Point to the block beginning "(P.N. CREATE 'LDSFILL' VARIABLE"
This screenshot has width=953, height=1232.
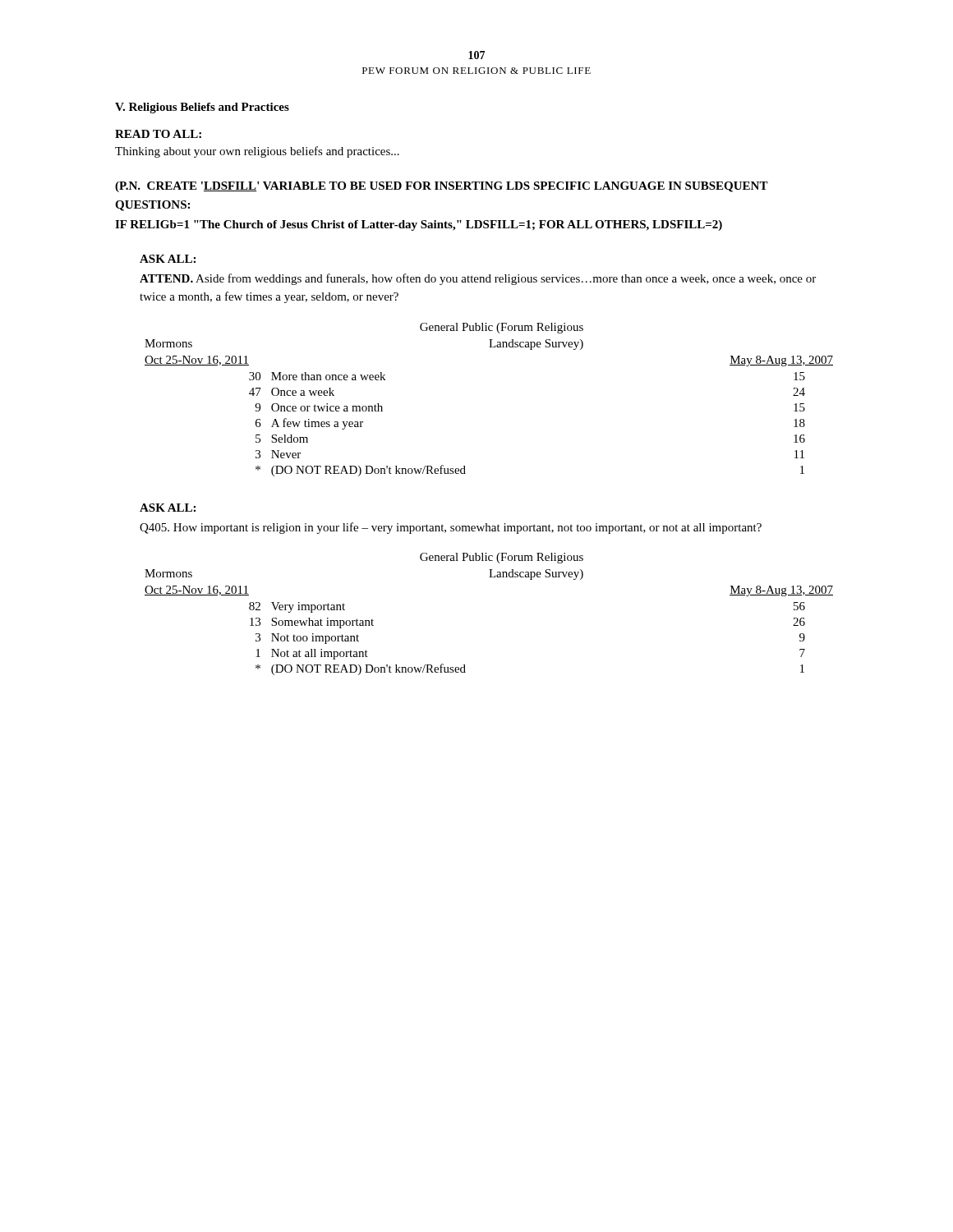(442, 187)
